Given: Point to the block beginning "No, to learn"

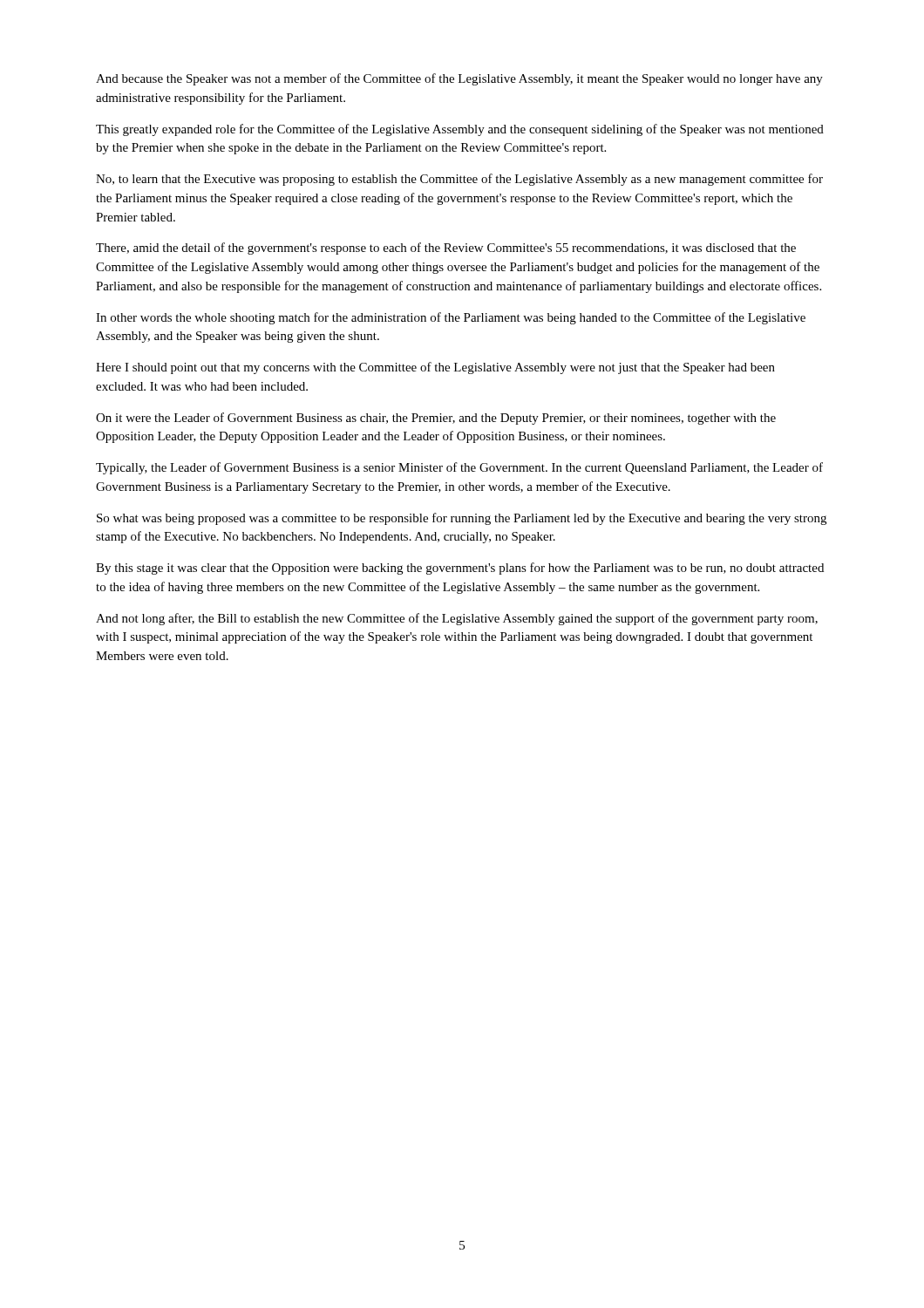Looking at the screenshot, I should point(459,198).
